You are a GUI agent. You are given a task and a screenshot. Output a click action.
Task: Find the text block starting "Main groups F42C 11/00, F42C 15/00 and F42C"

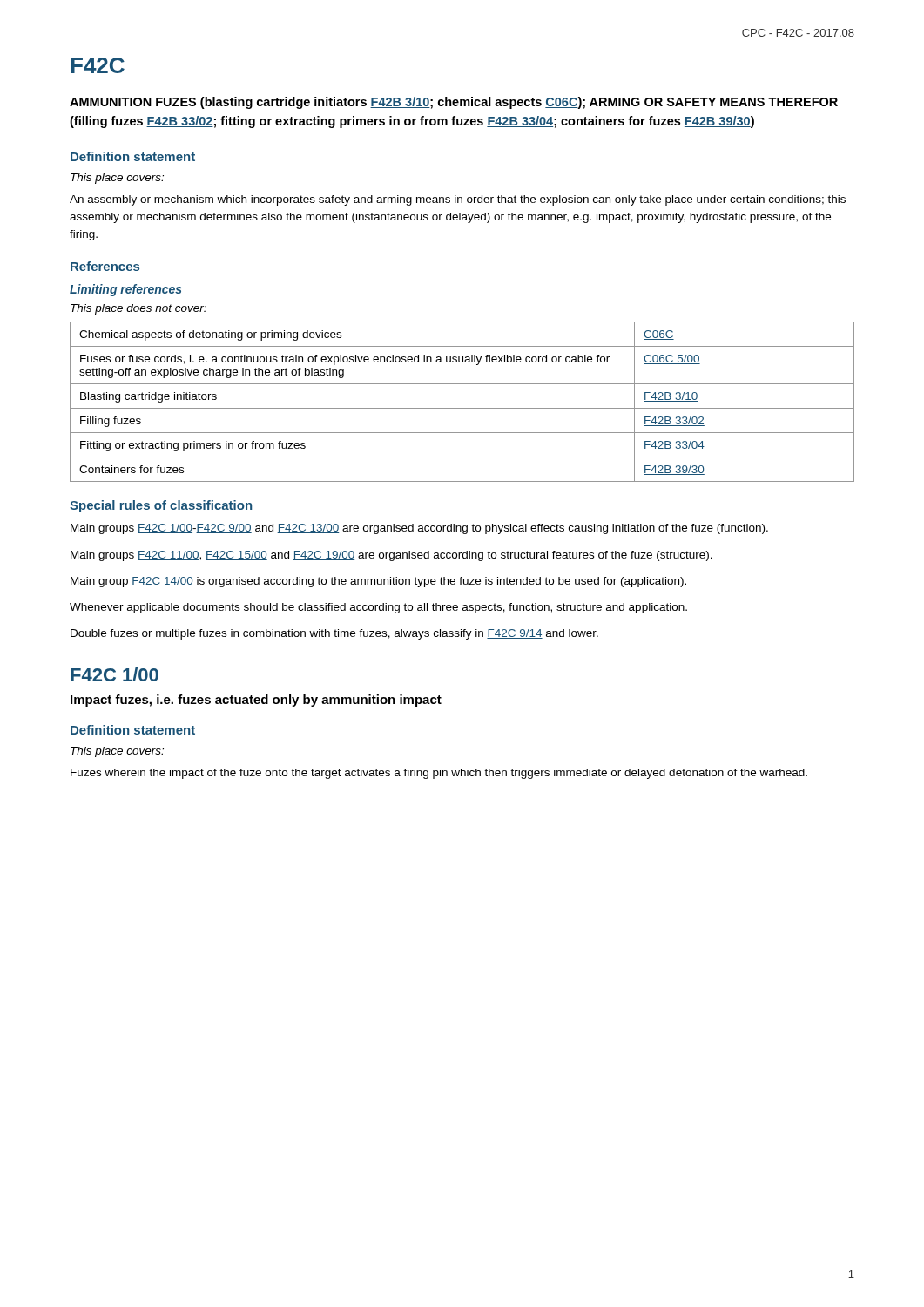tap(391, 554)
